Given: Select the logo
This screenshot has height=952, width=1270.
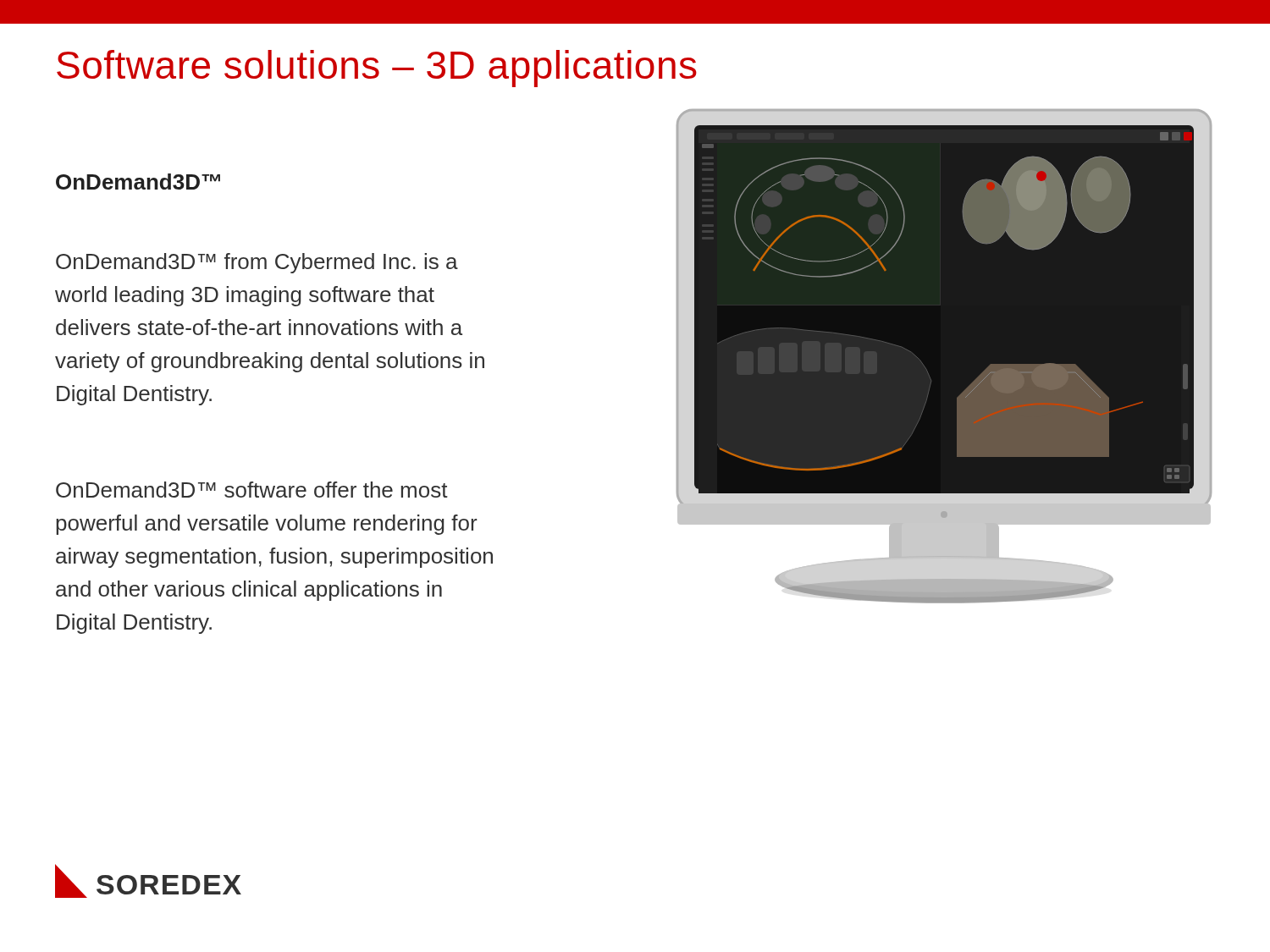Looking at the screenshot, I should [x=148, y=883].
